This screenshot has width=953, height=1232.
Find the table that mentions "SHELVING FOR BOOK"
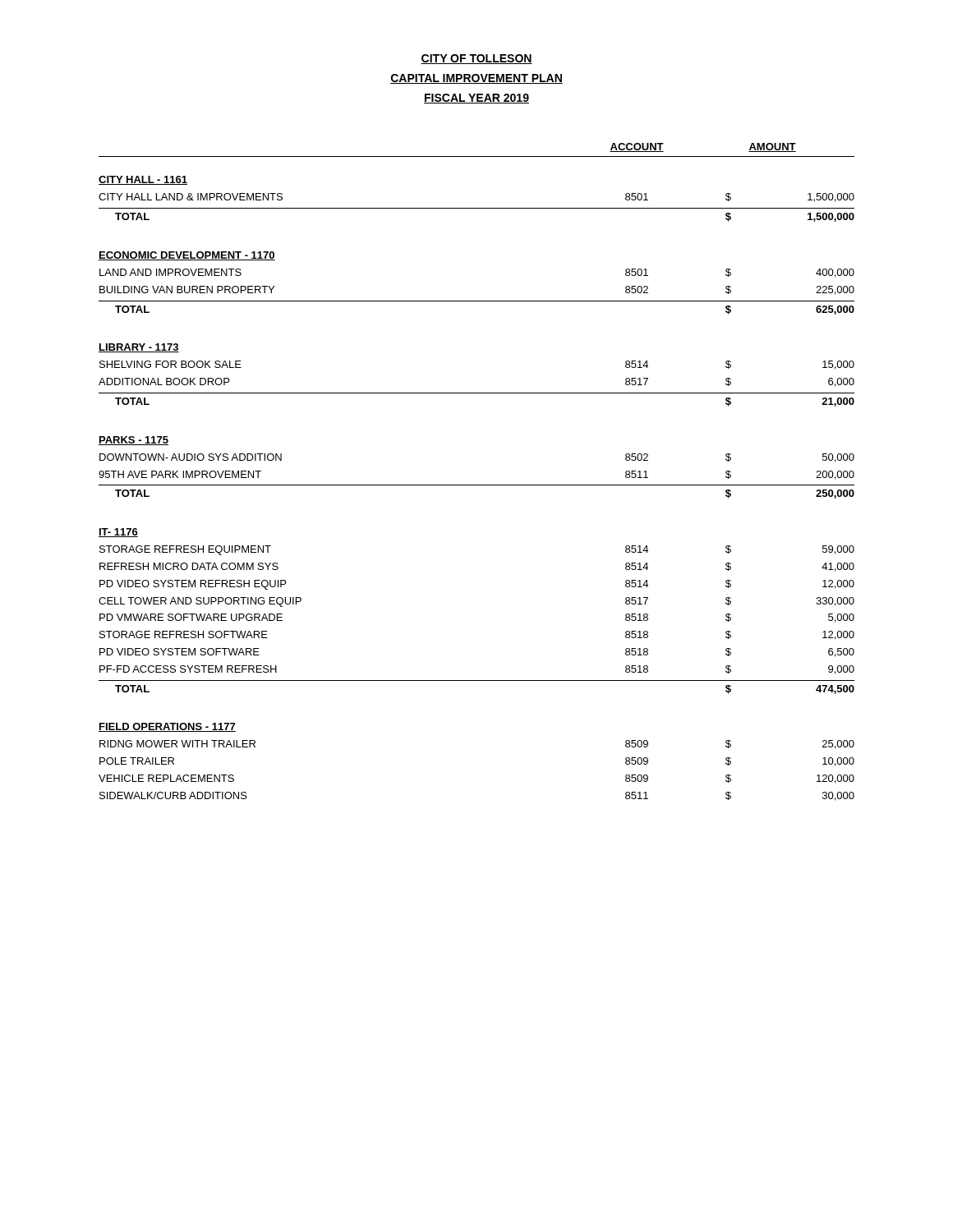click(476, 384)
